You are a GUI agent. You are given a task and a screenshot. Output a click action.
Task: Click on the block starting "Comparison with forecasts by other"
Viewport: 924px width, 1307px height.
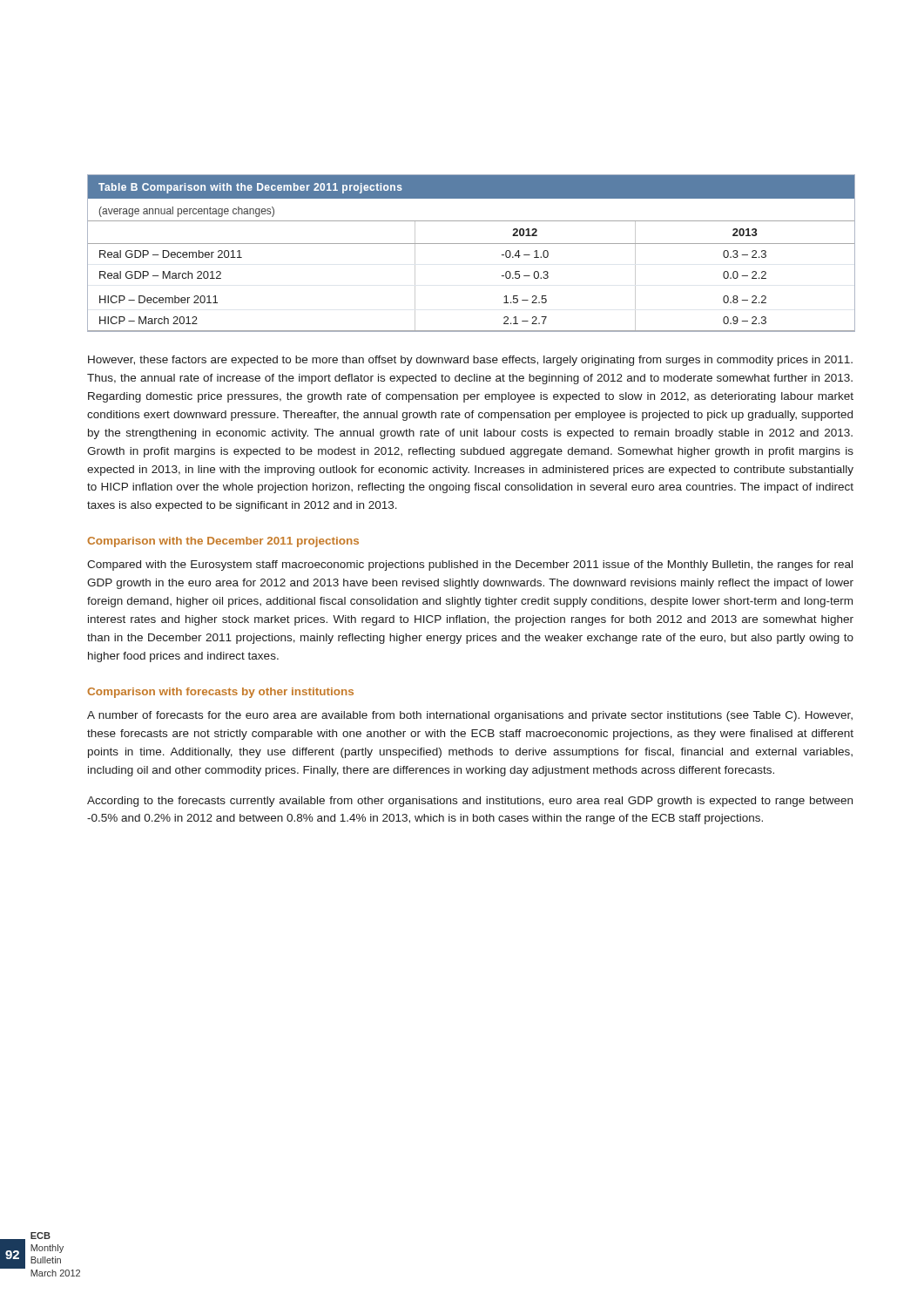pyautogui.click(x=221, y=691)
